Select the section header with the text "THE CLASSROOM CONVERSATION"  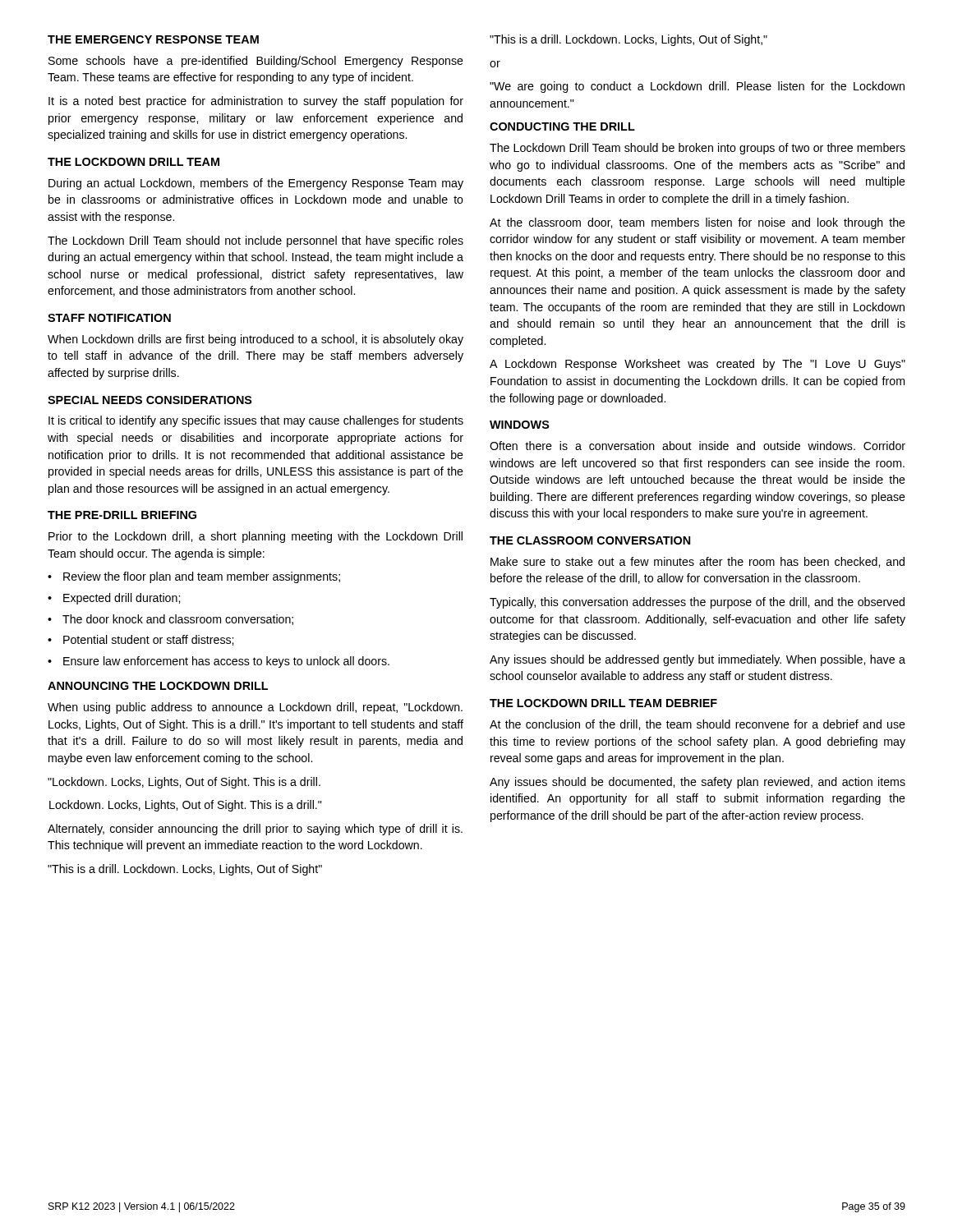(590, 540)
